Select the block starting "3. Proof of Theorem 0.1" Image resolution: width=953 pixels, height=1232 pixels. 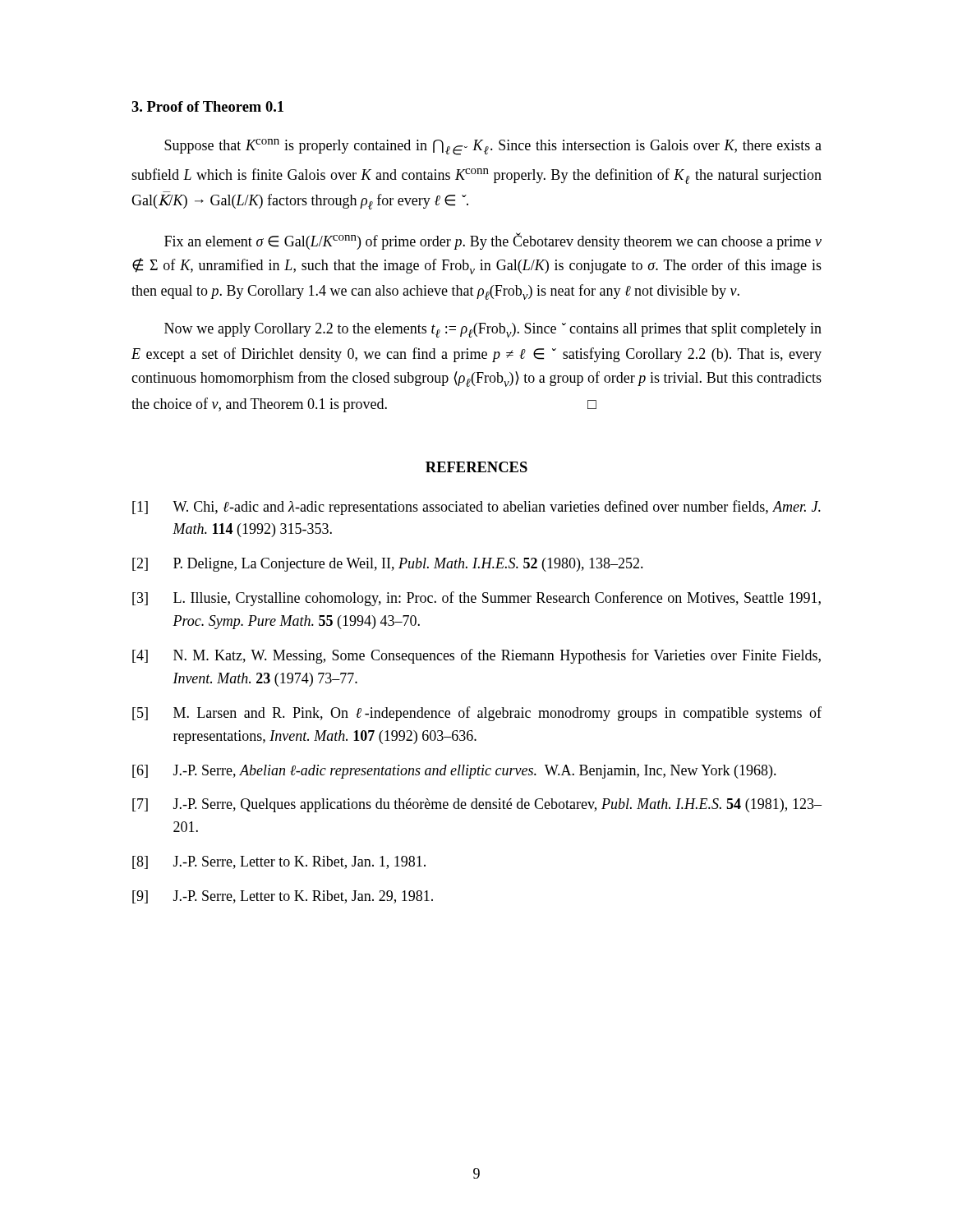(x=208, y=107)
